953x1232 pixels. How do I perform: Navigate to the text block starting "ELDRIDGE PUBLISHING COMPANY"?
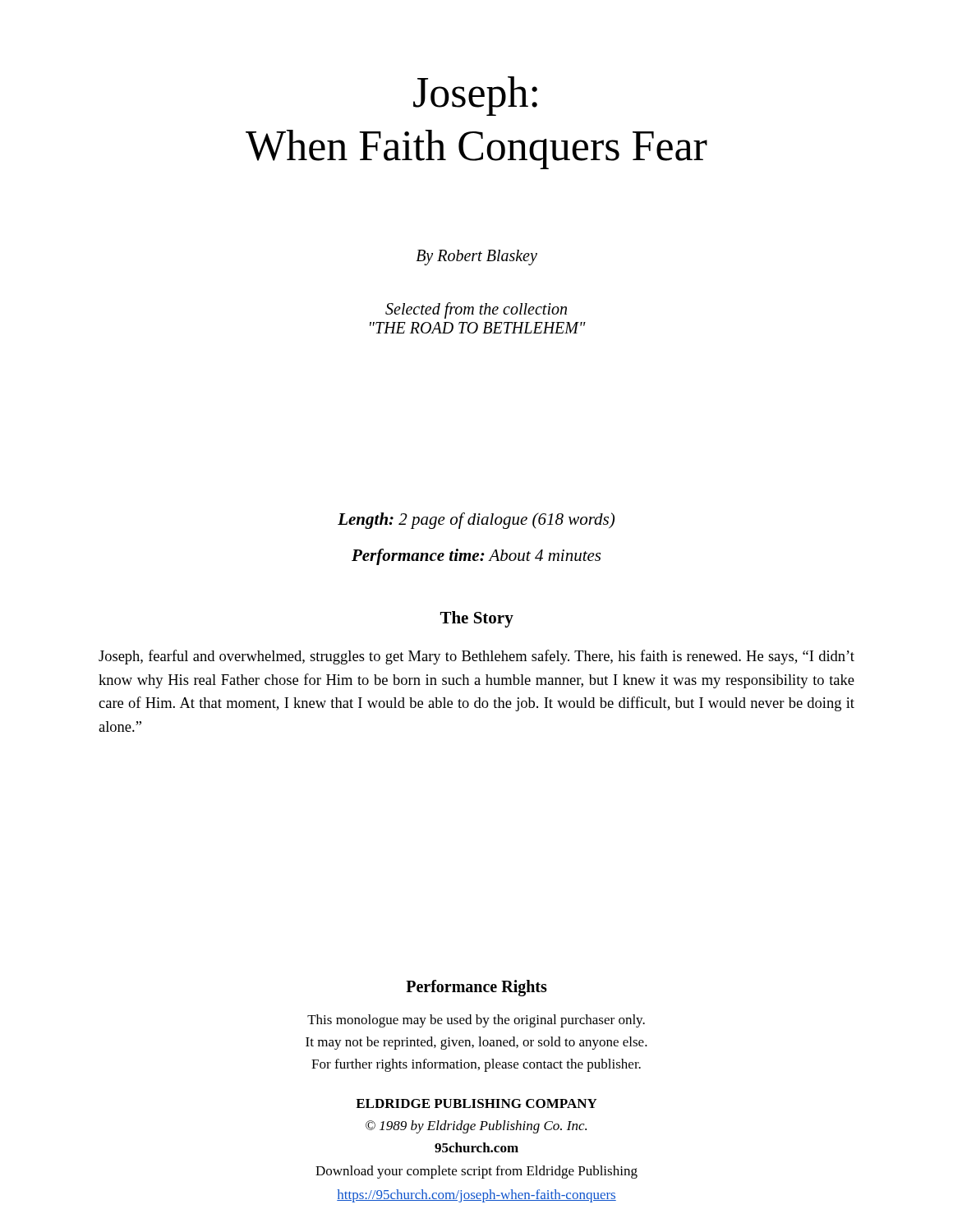[476, 1137]
